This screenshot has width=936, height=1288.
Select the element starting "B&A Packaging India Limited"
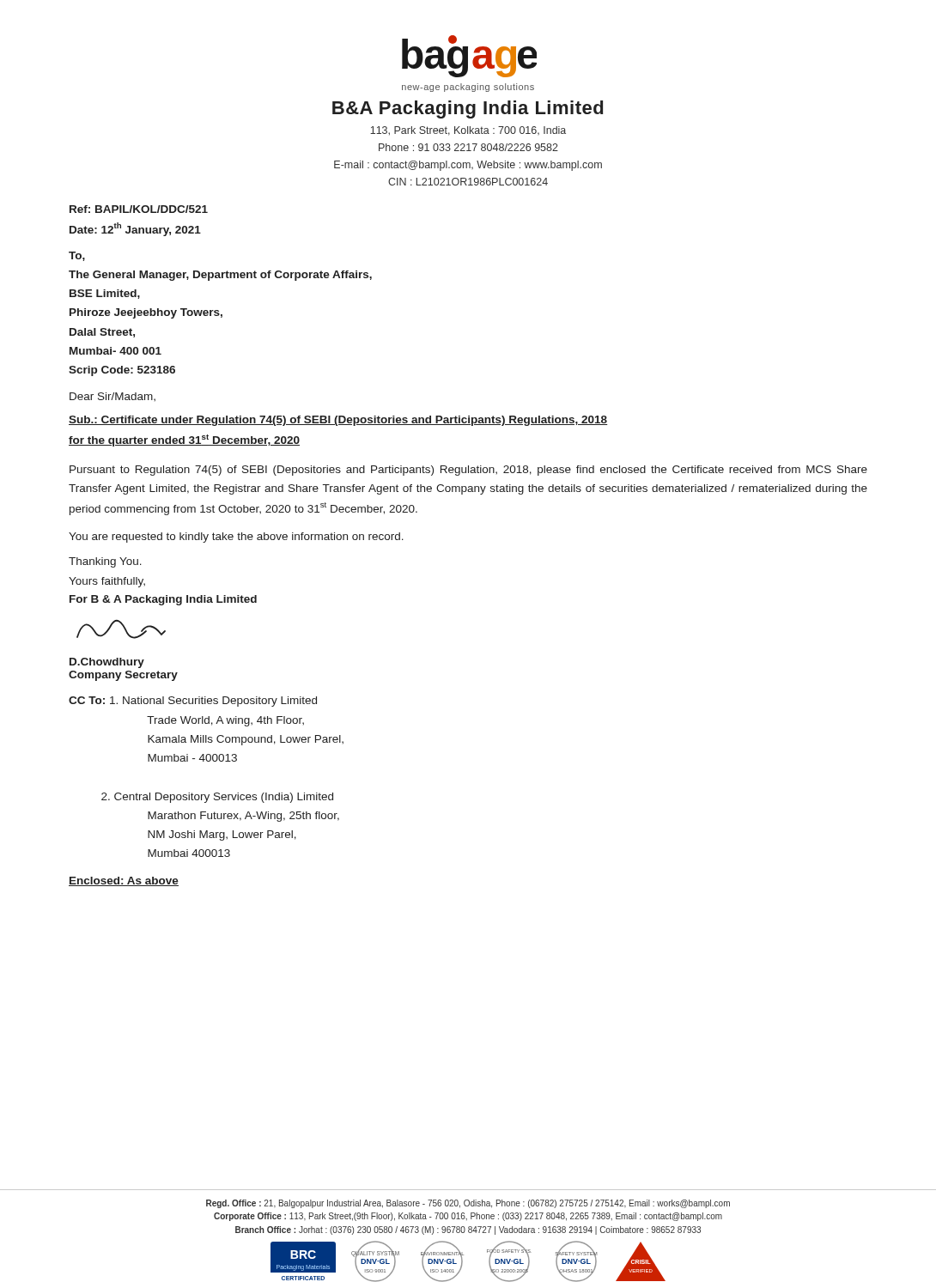[x=468, y=108]
